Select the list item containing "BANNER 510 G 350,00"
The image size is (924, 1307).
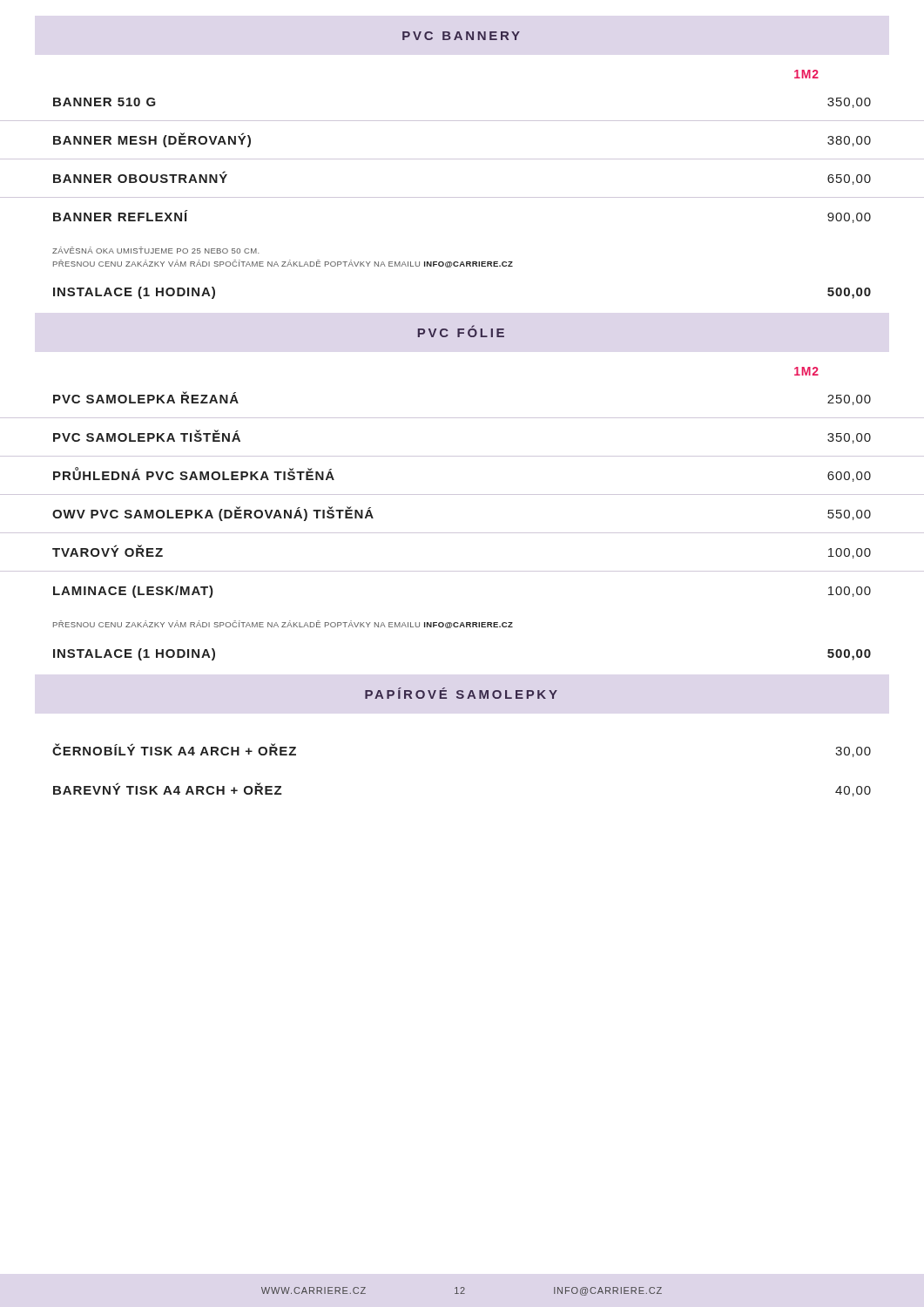click(x=107, y=102)
